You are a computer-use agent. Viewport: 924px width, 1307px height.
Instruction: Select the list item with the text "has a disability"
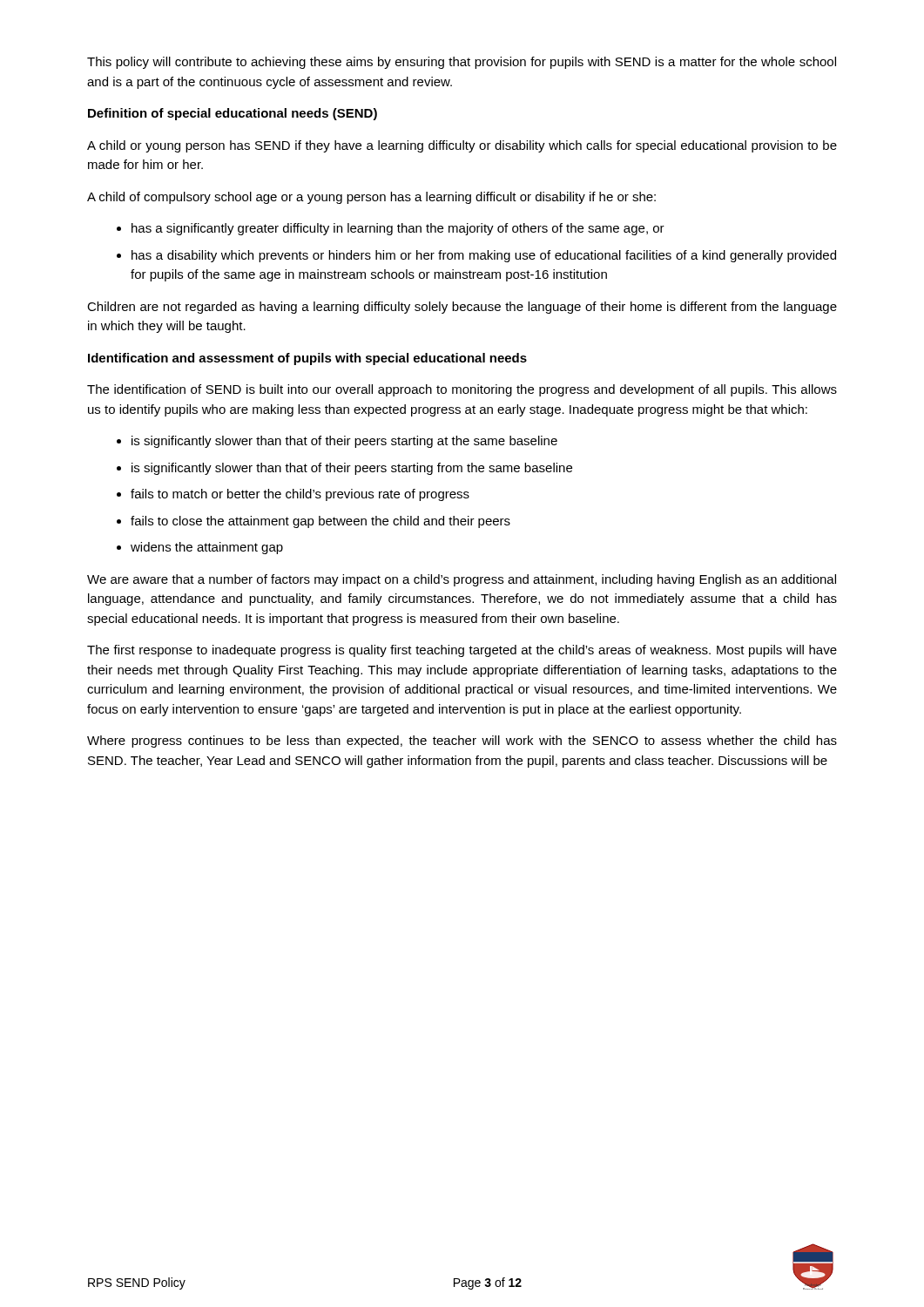point(462,265)
